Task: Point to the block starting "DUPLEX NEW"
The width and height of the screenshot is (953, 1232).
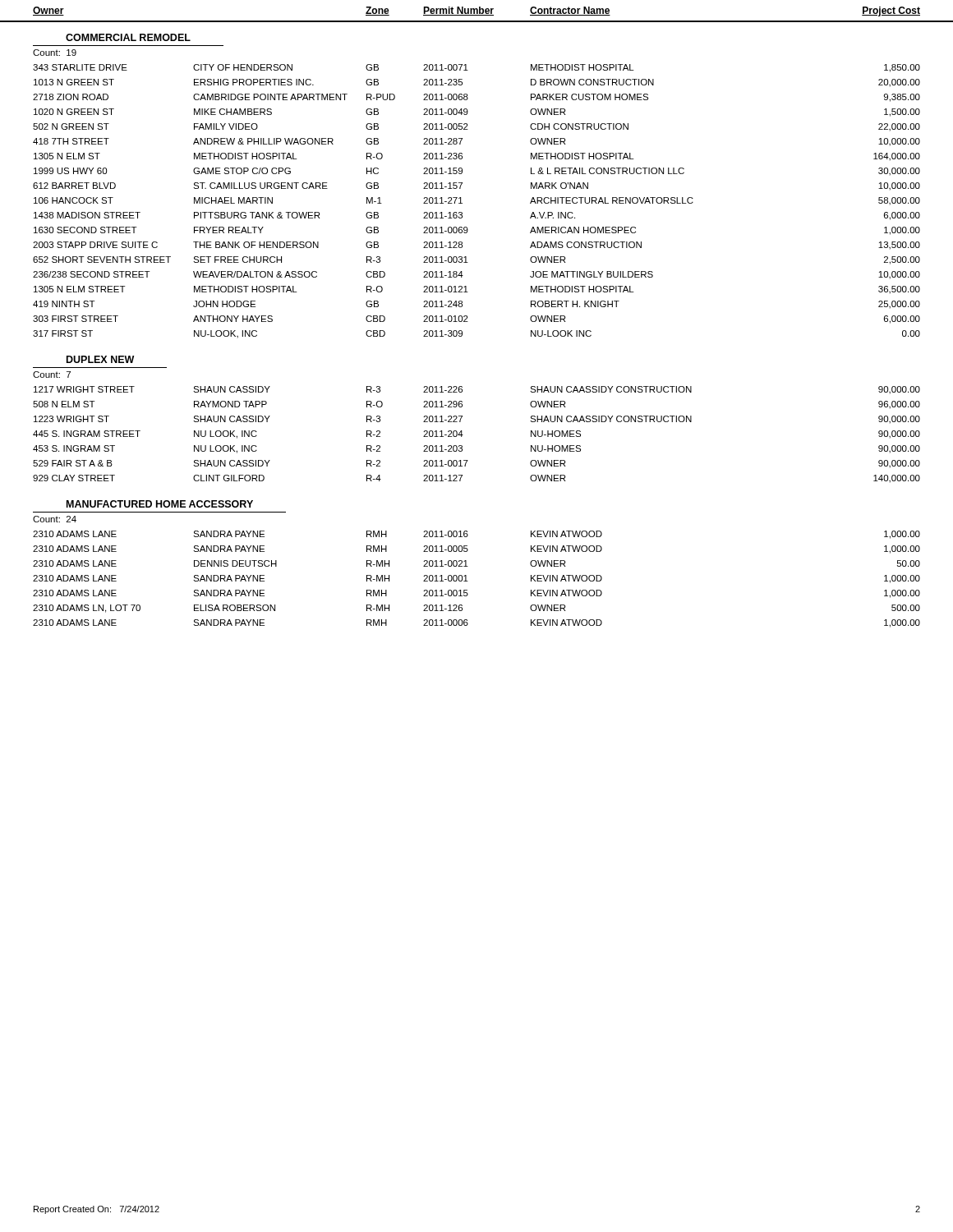Action: (100, 360)
